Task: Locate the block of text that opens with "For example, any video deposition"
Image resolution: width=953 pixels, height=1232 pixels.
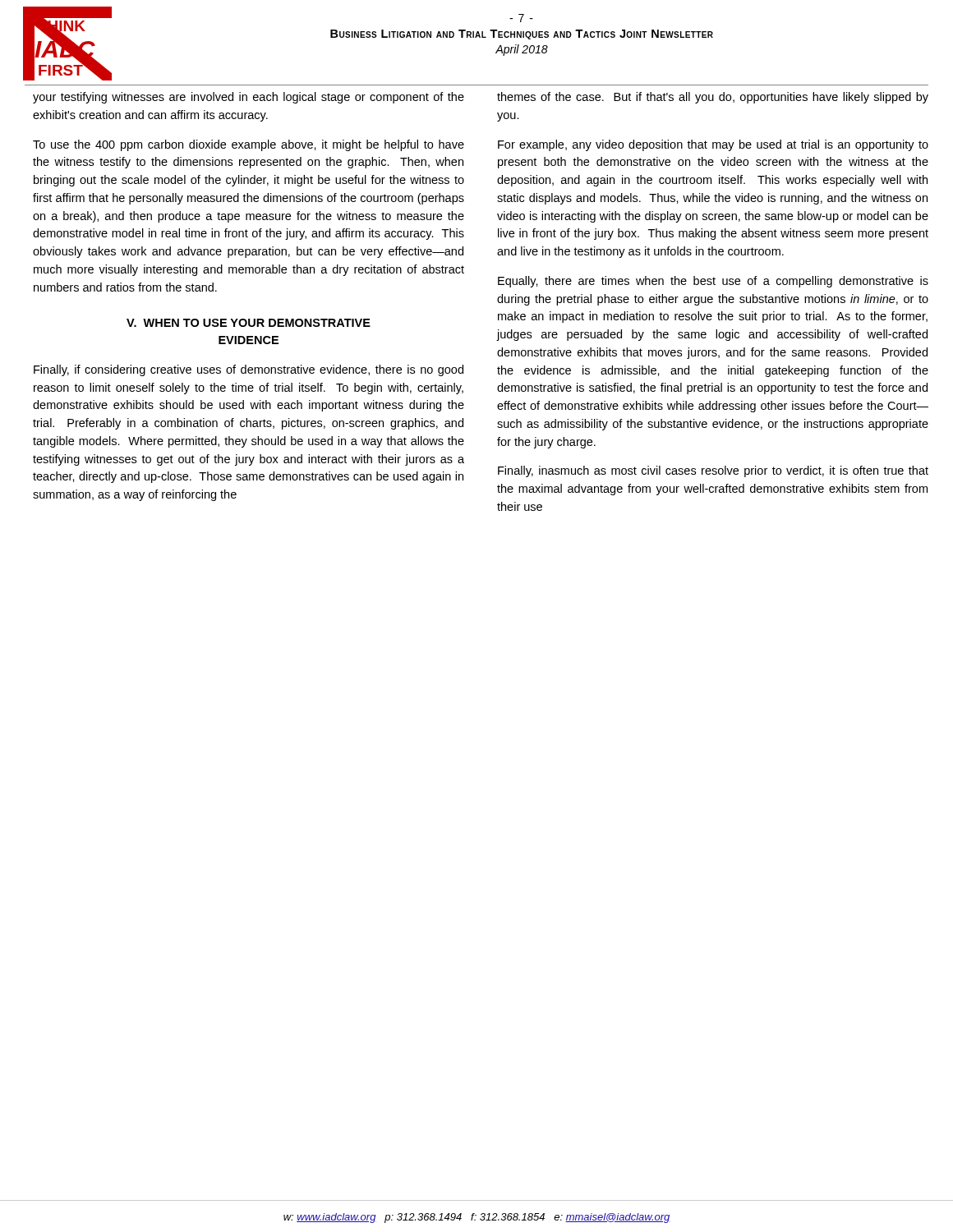Action: pyautogui.click(x=713, y=198)
